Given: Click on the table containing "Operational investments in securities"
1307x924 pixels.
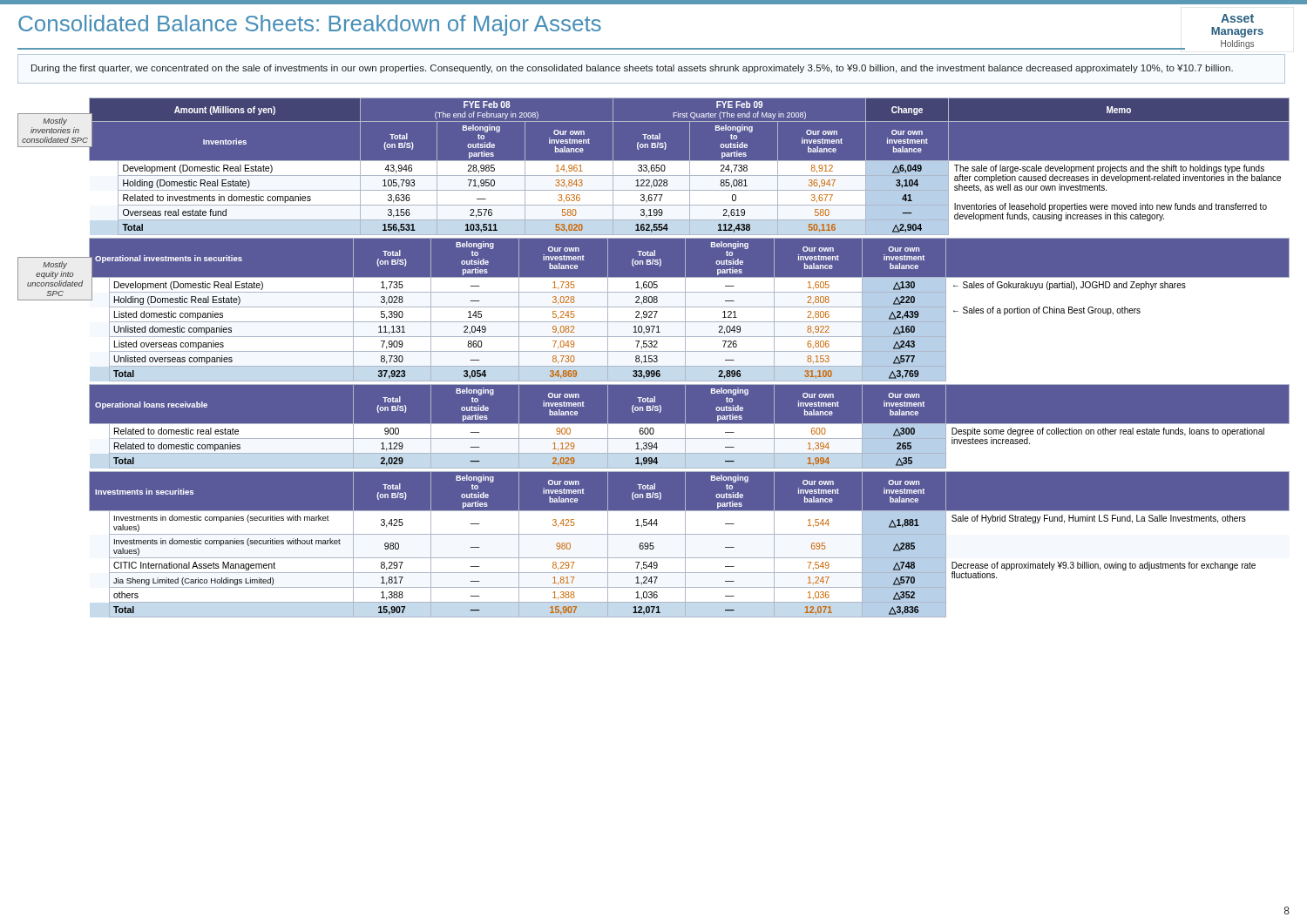Looking at the screenshot, I should click(x=654, y=310).
